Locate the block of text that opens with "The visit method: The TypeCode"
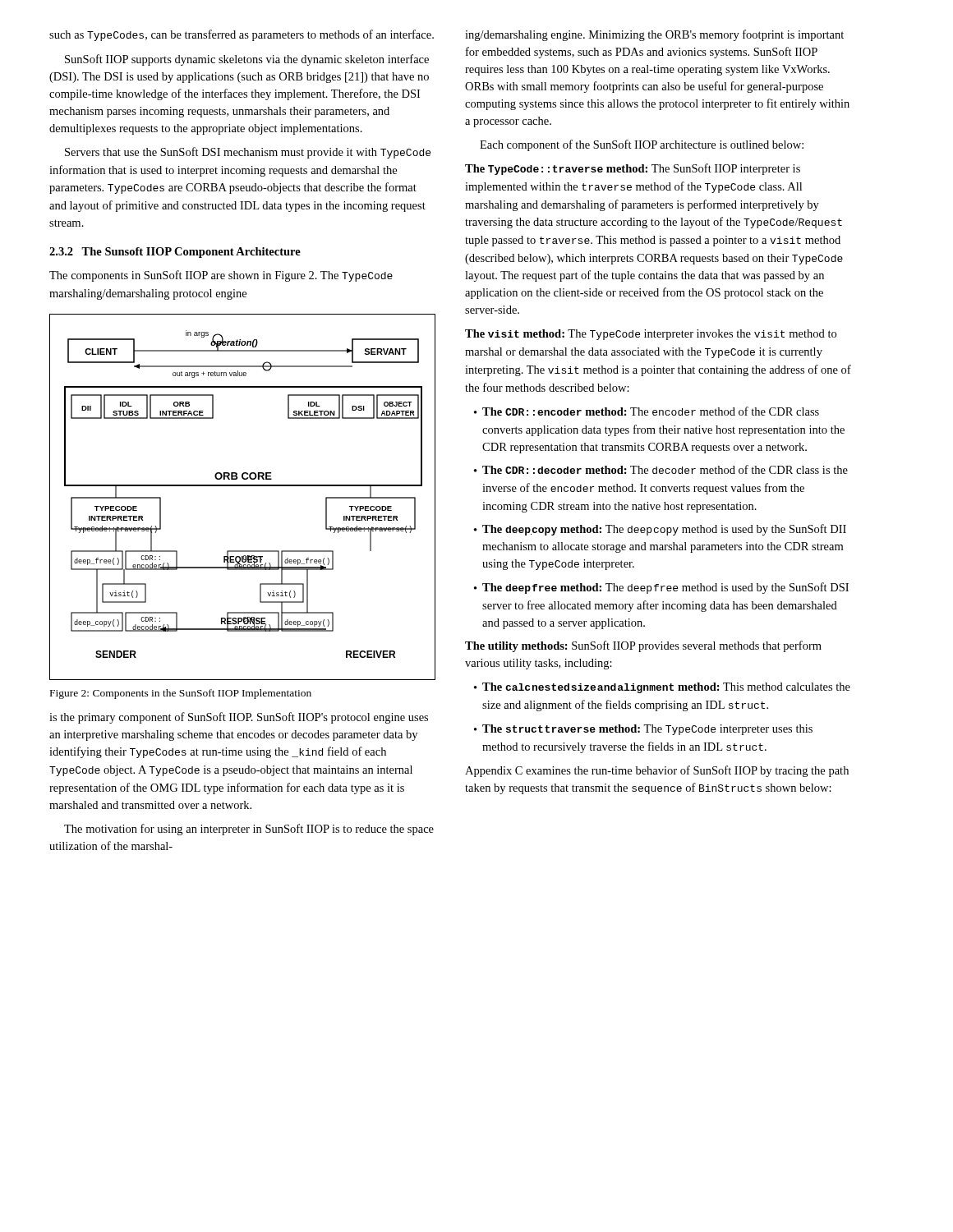 pos(658,361)
